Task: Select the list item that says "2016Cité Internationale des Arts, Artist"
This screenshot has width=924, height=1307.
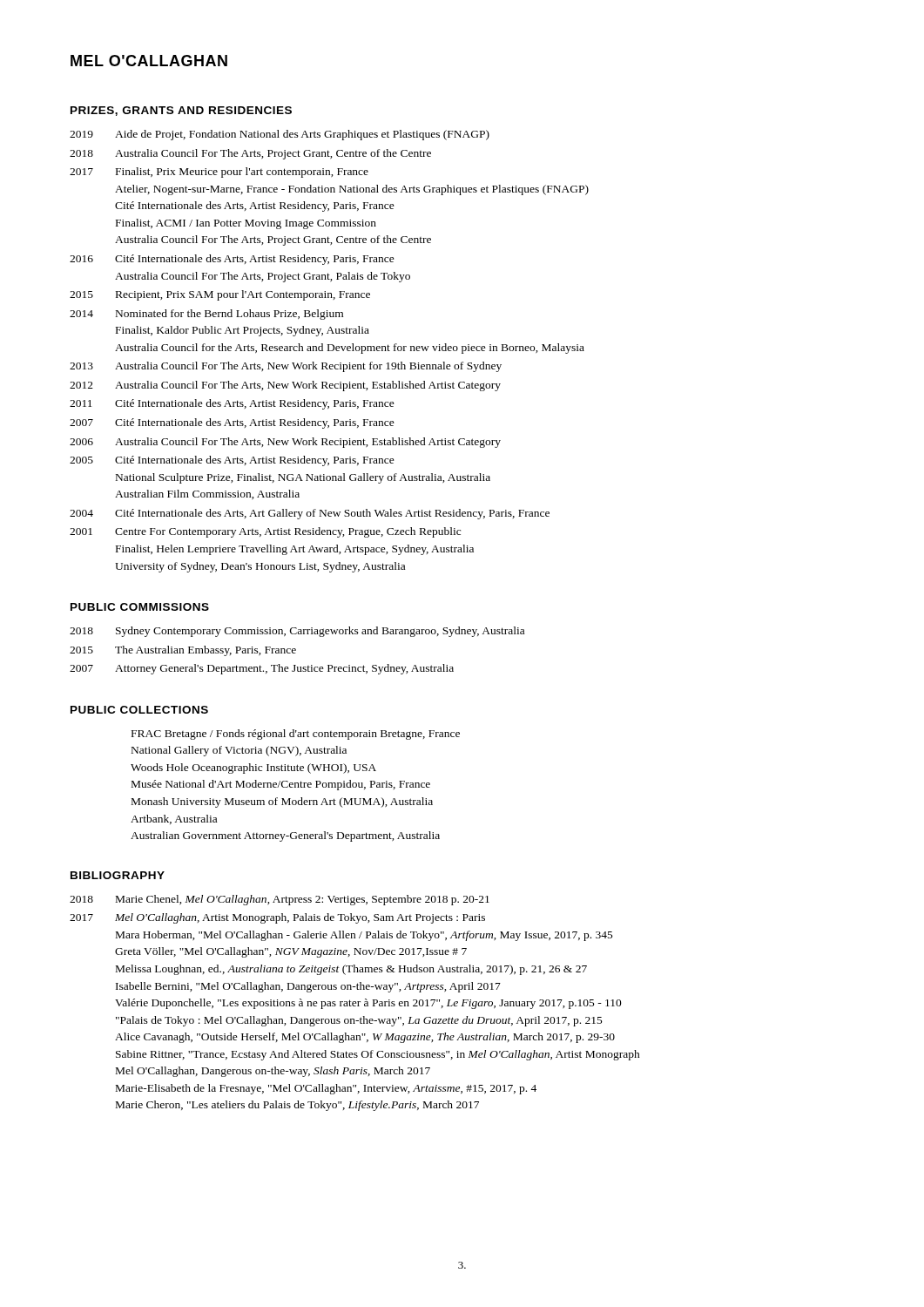Action: click(x=232, y=260)
